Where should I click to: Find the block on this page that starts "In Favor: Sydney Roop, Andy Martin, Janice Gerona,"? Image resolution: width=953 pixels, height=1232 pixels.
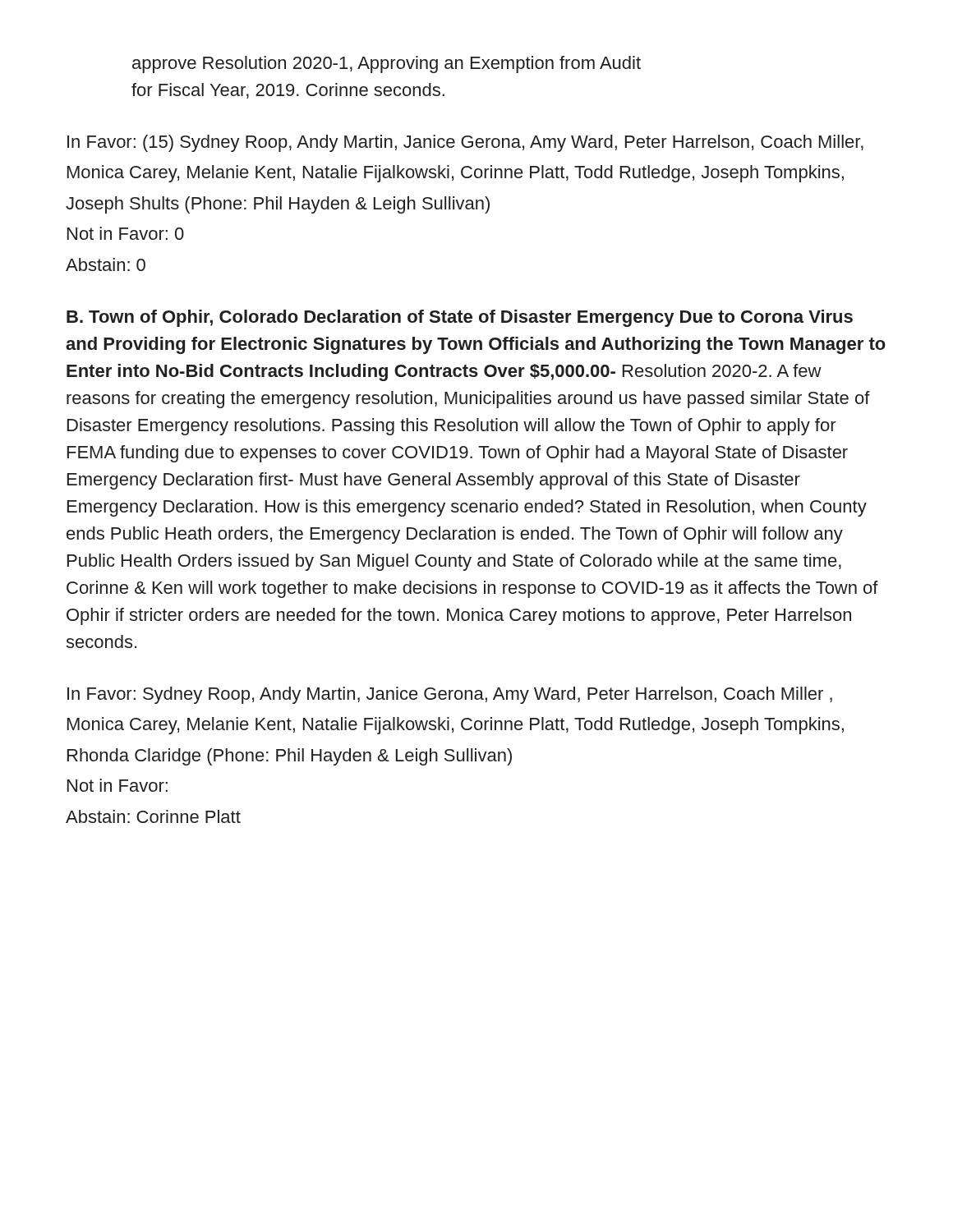tap(456, 755)
